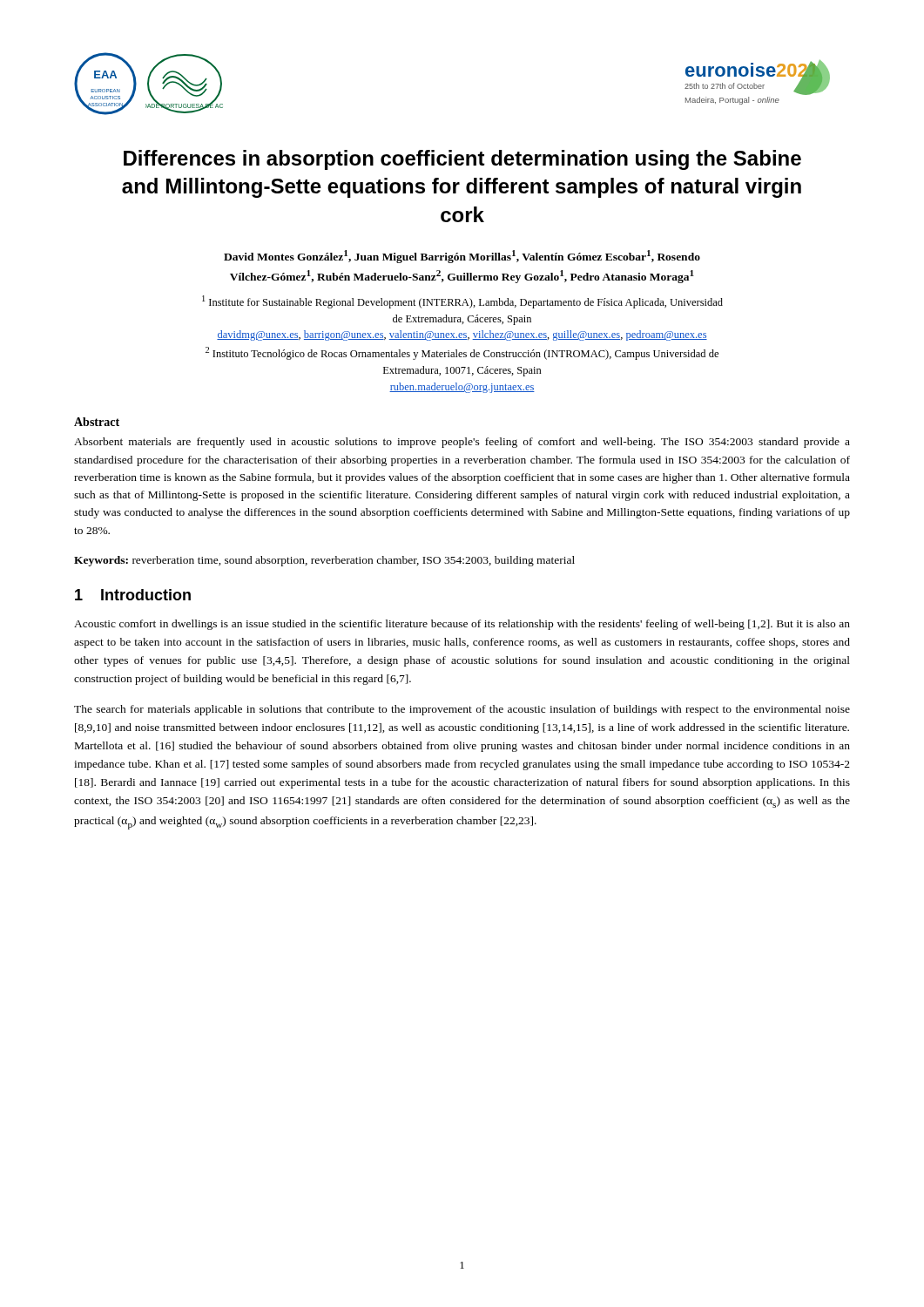Image resolution: width=924 pixels, height=1307 pixels.
Task: Select the text block with the text "David Montes González1, Juan Miguel Barrigón Morillas1, Valentín"
Action: [x=462, y=265]
